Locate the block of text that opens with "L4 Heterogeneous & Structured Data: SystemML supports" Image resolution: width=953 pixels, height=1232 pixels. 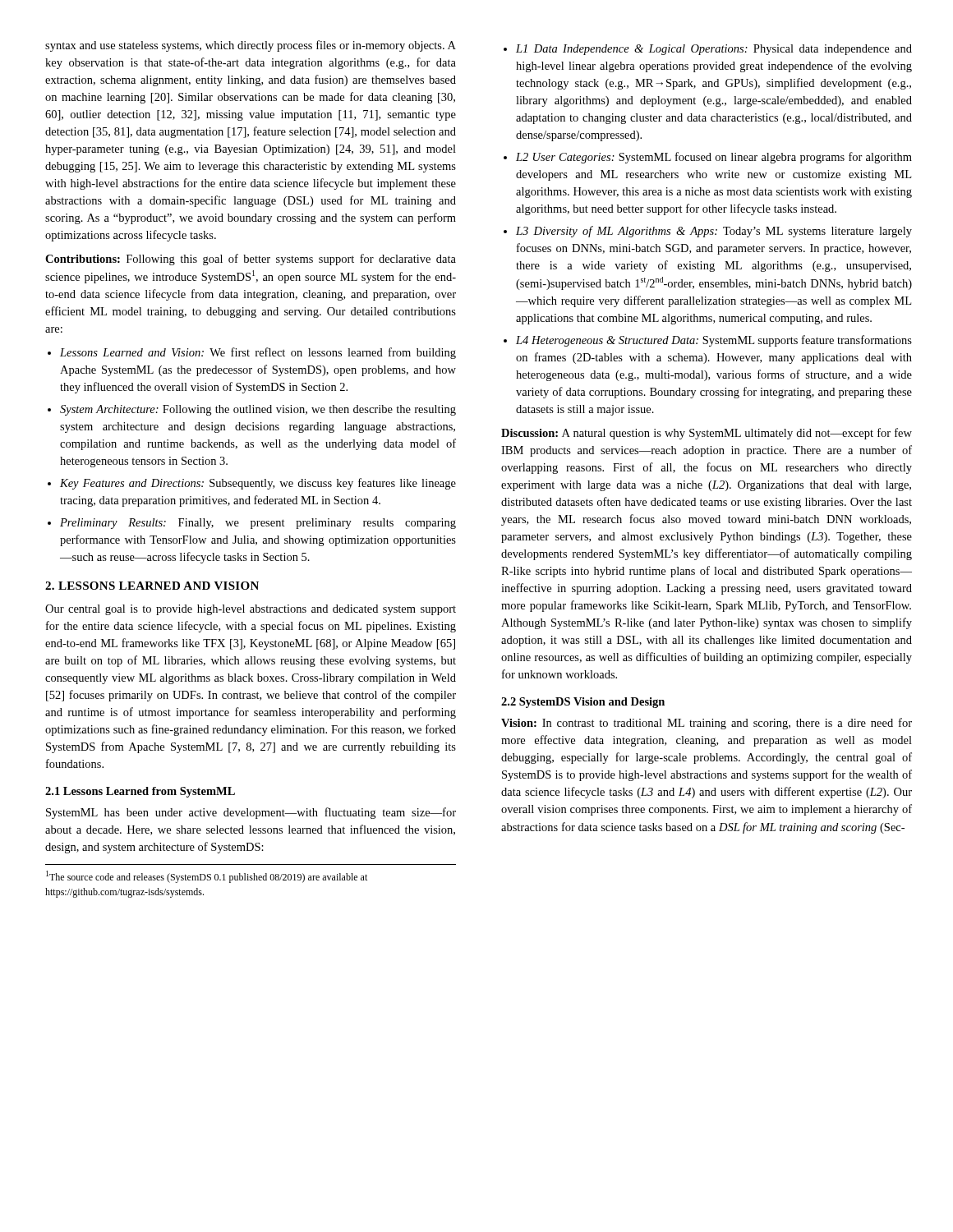coord(714,375)
